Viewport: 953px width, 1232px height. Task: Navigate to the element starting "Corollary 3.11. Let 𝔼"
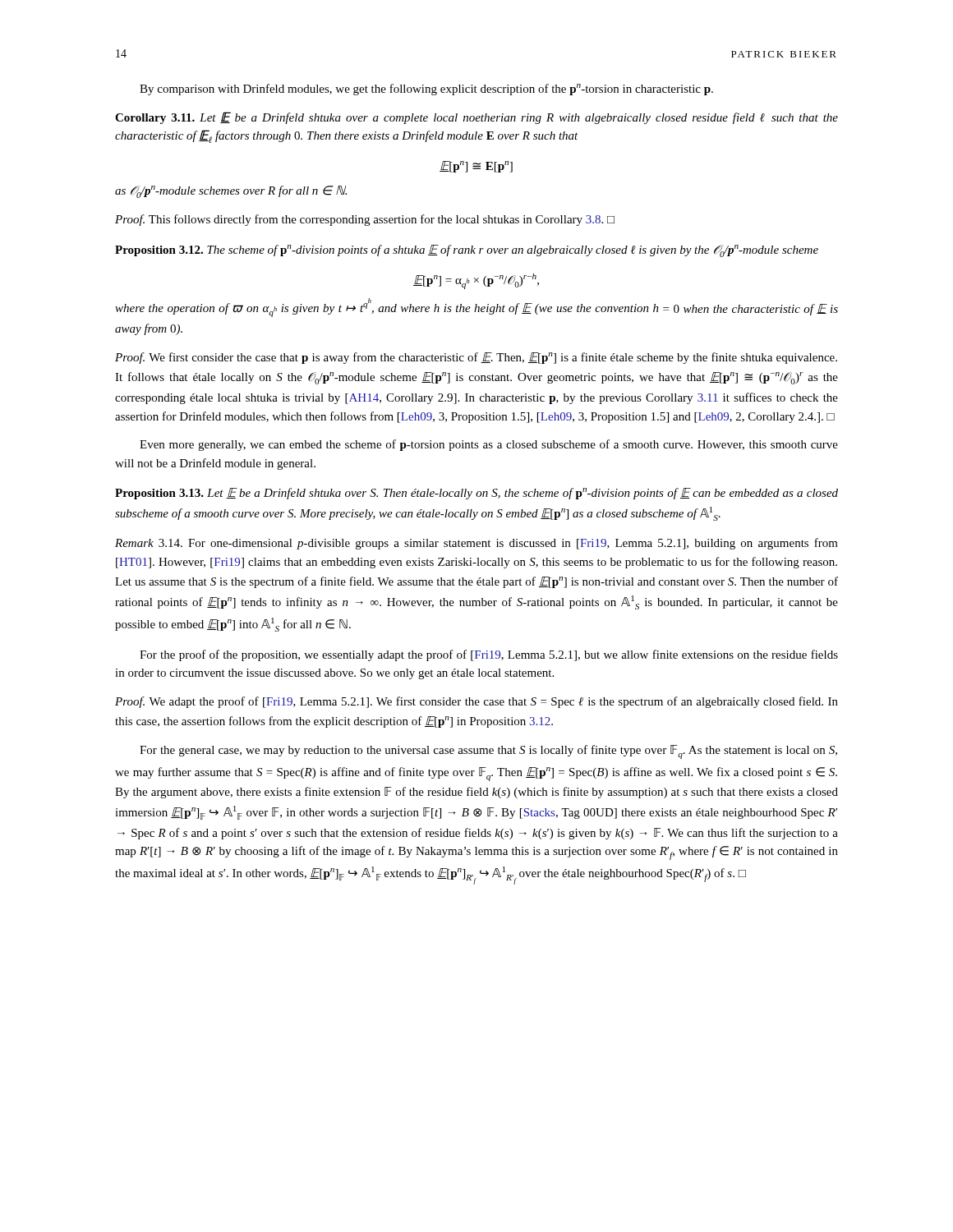click(476, 127)
